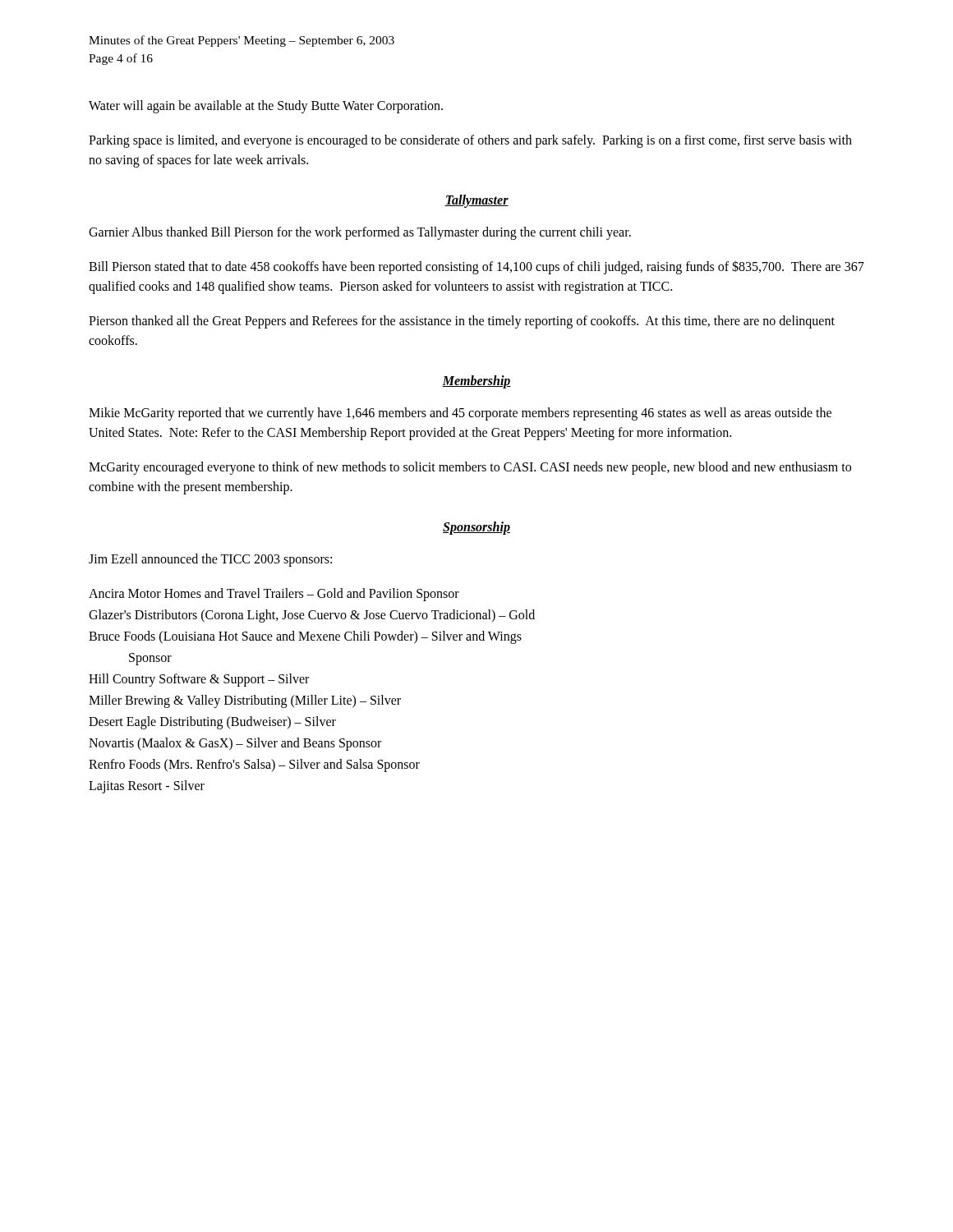
Task: Click on the element starting "Bill Pierson stated that"
Action: coord(476,277)
